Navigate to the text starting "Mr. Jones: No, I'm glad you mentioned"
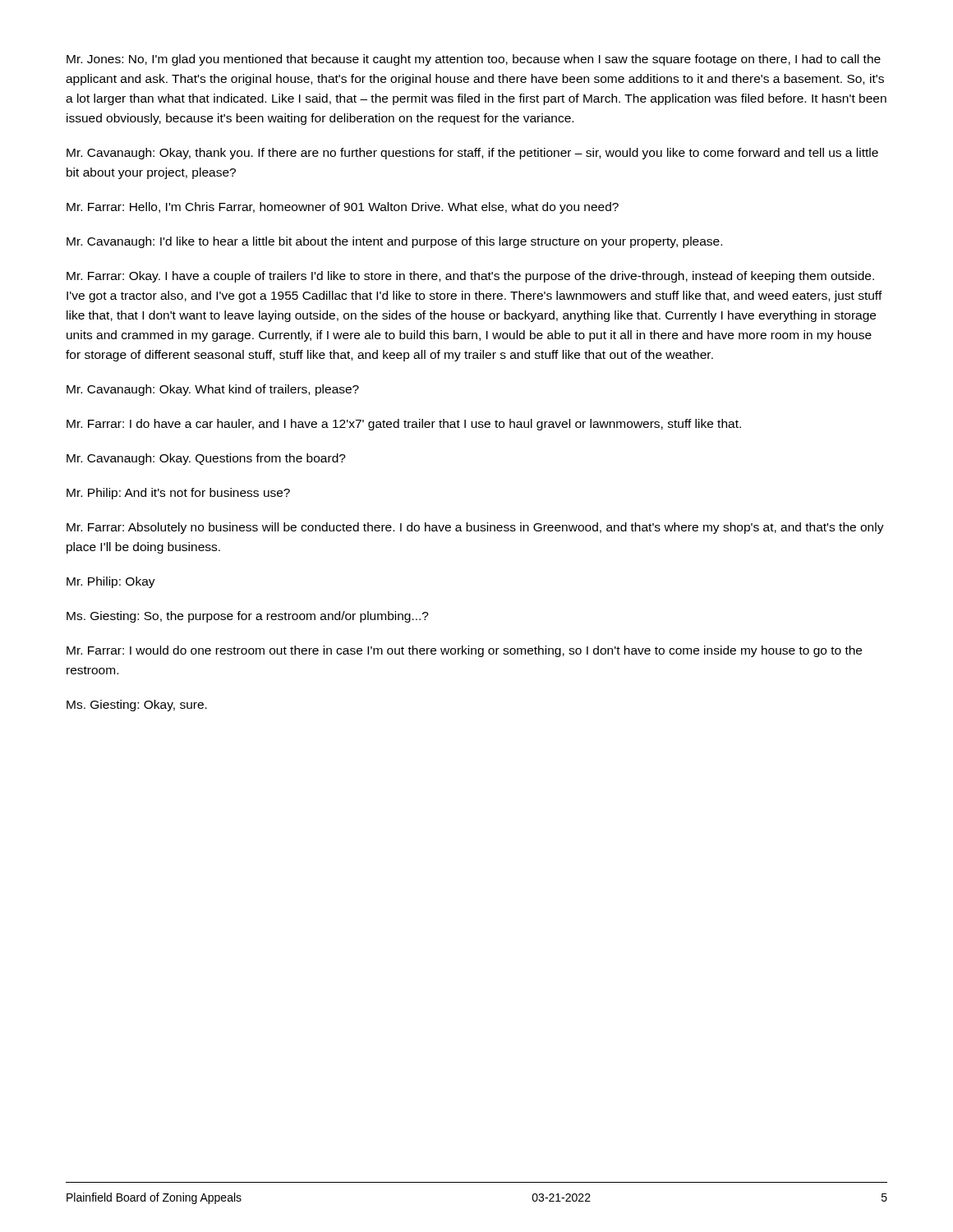The height and width of the screenshot is (1232, 953). pyautogui.click(x=476, y=88)
